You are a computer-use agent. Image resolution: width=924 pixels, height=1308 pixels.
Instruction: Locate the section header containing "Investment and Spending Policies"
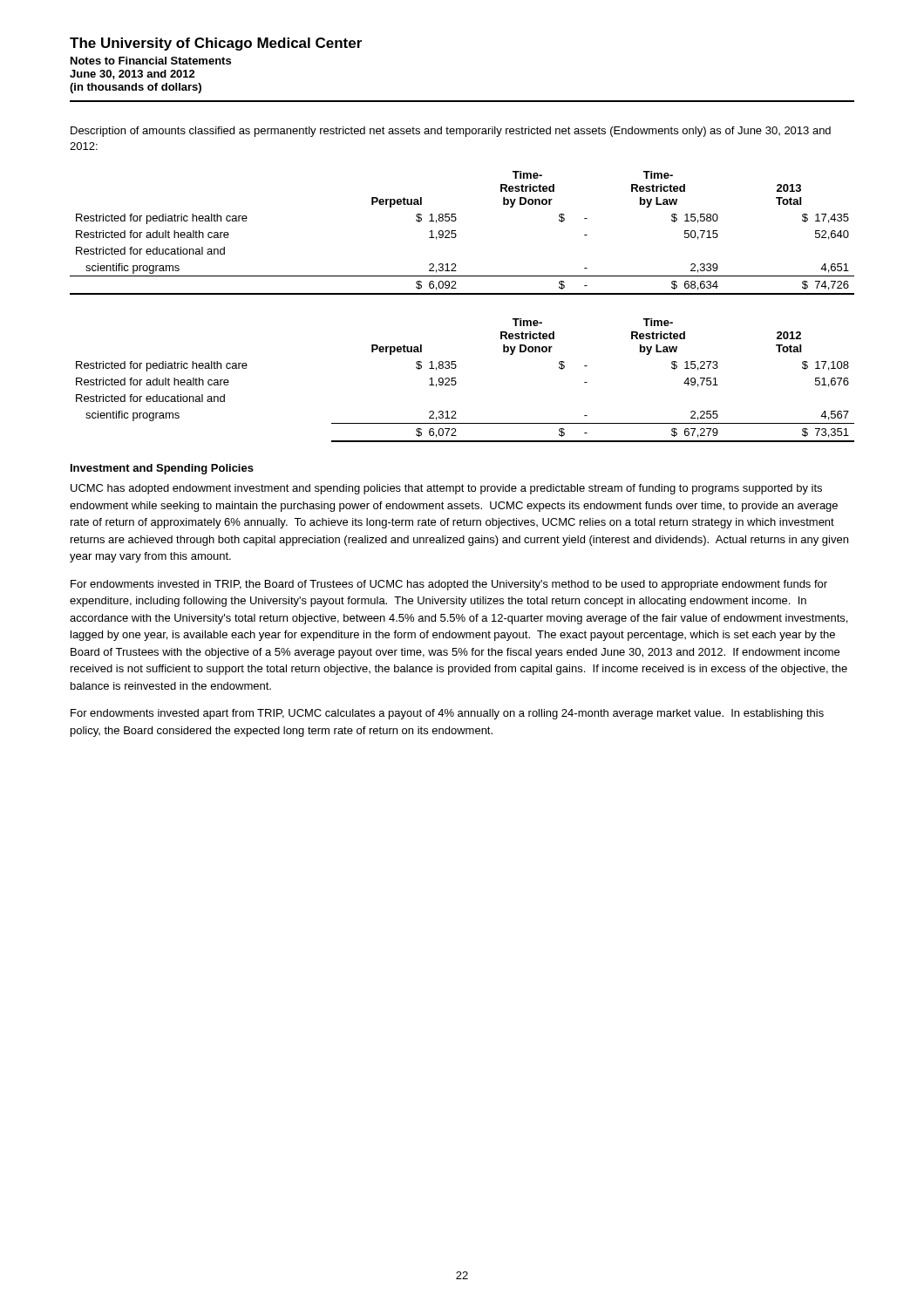[162, 468]
